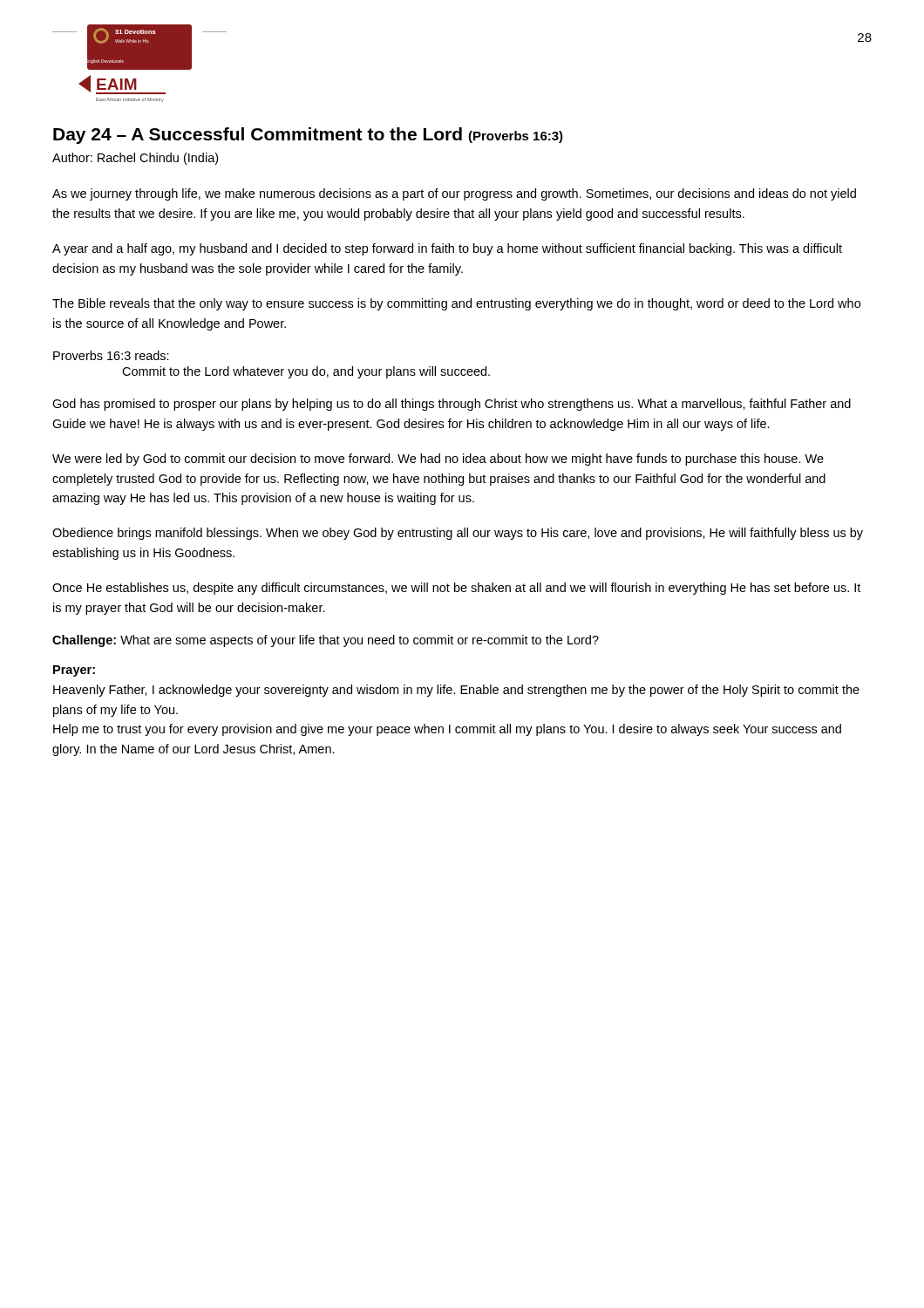
Task: Click on the logo
Action: click(139, 65)
